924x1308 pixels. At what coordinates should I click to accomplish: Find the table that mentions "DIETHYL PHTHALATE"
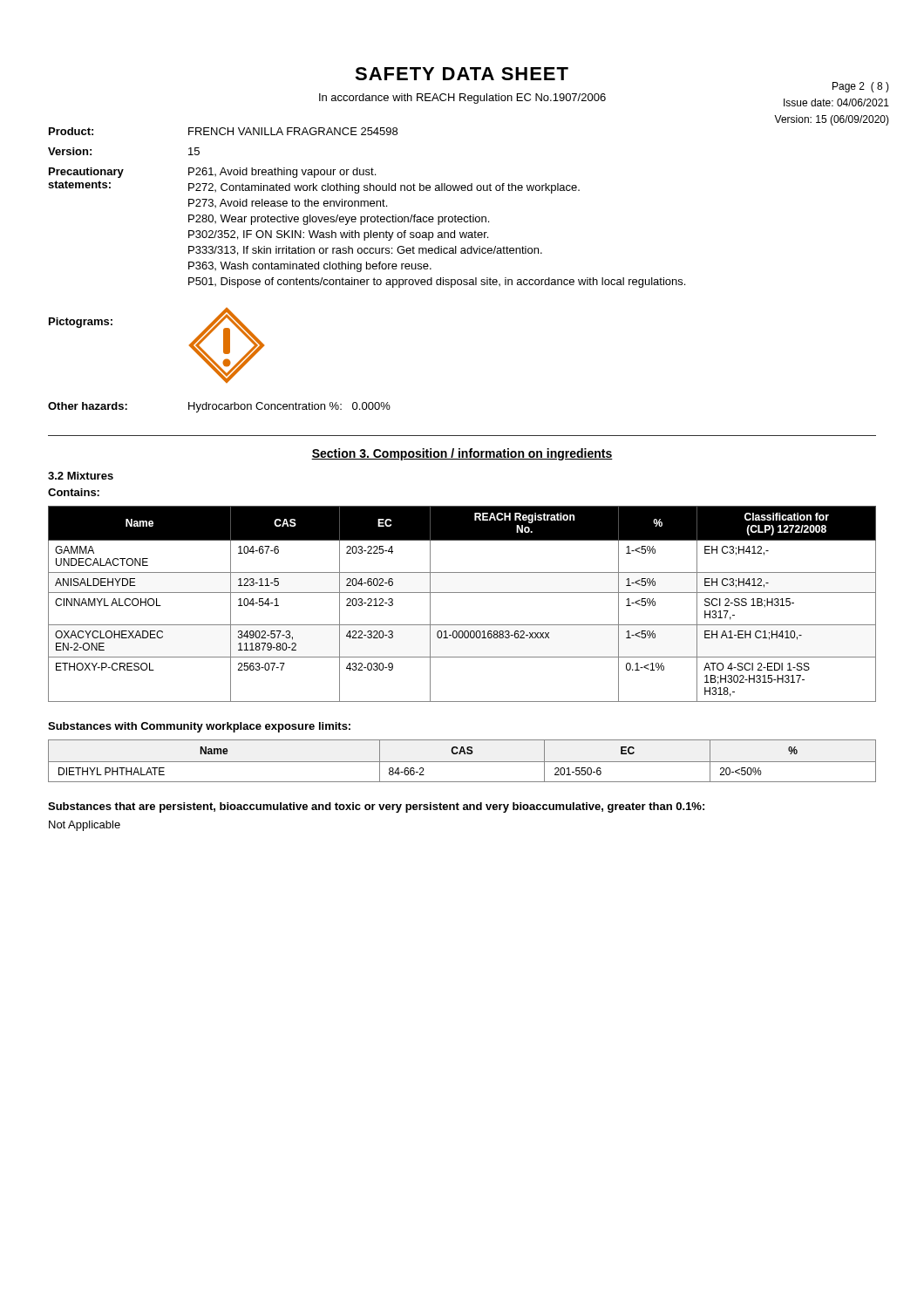[462, 761]
